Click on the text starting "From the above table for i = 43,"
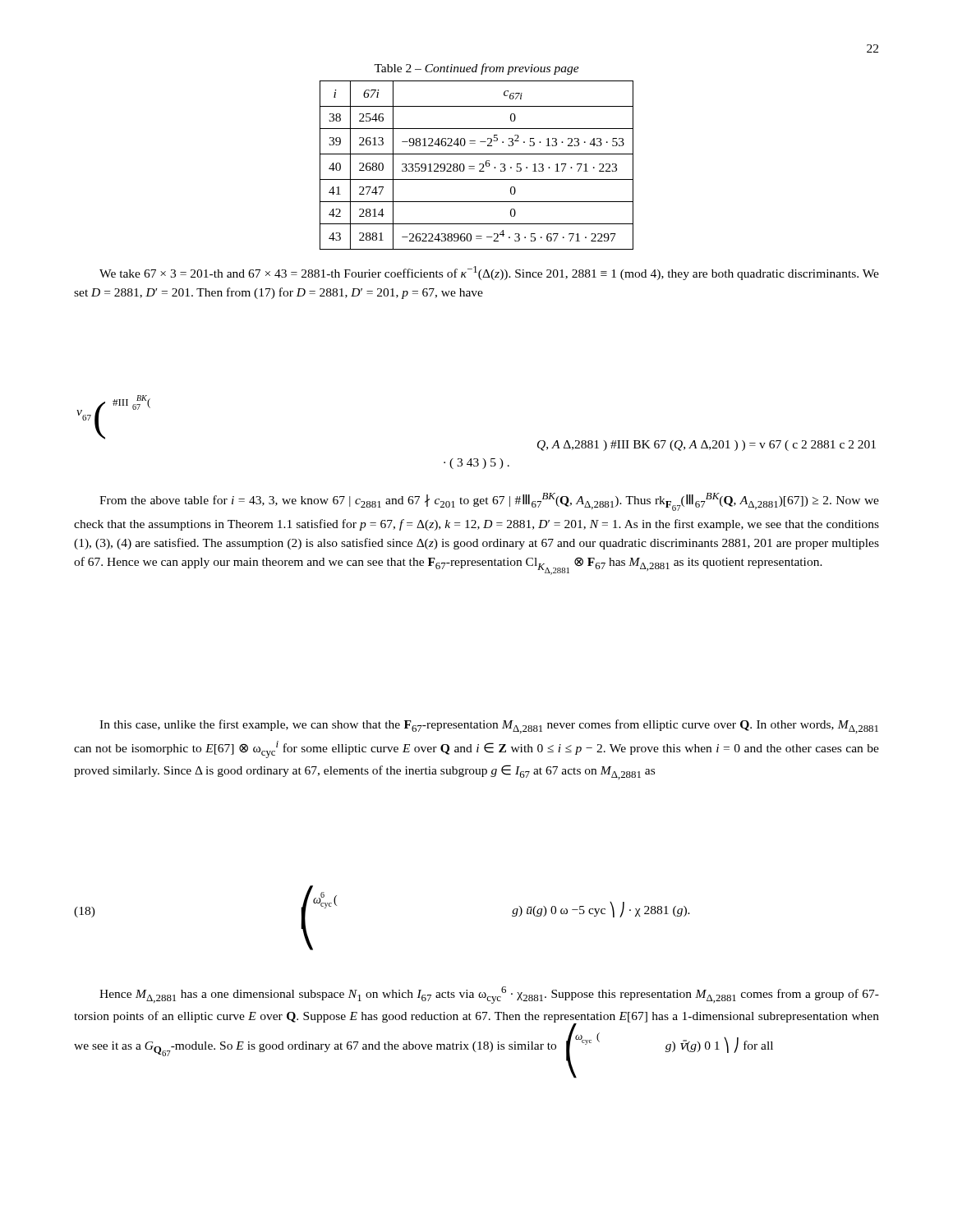 point(476,532)
